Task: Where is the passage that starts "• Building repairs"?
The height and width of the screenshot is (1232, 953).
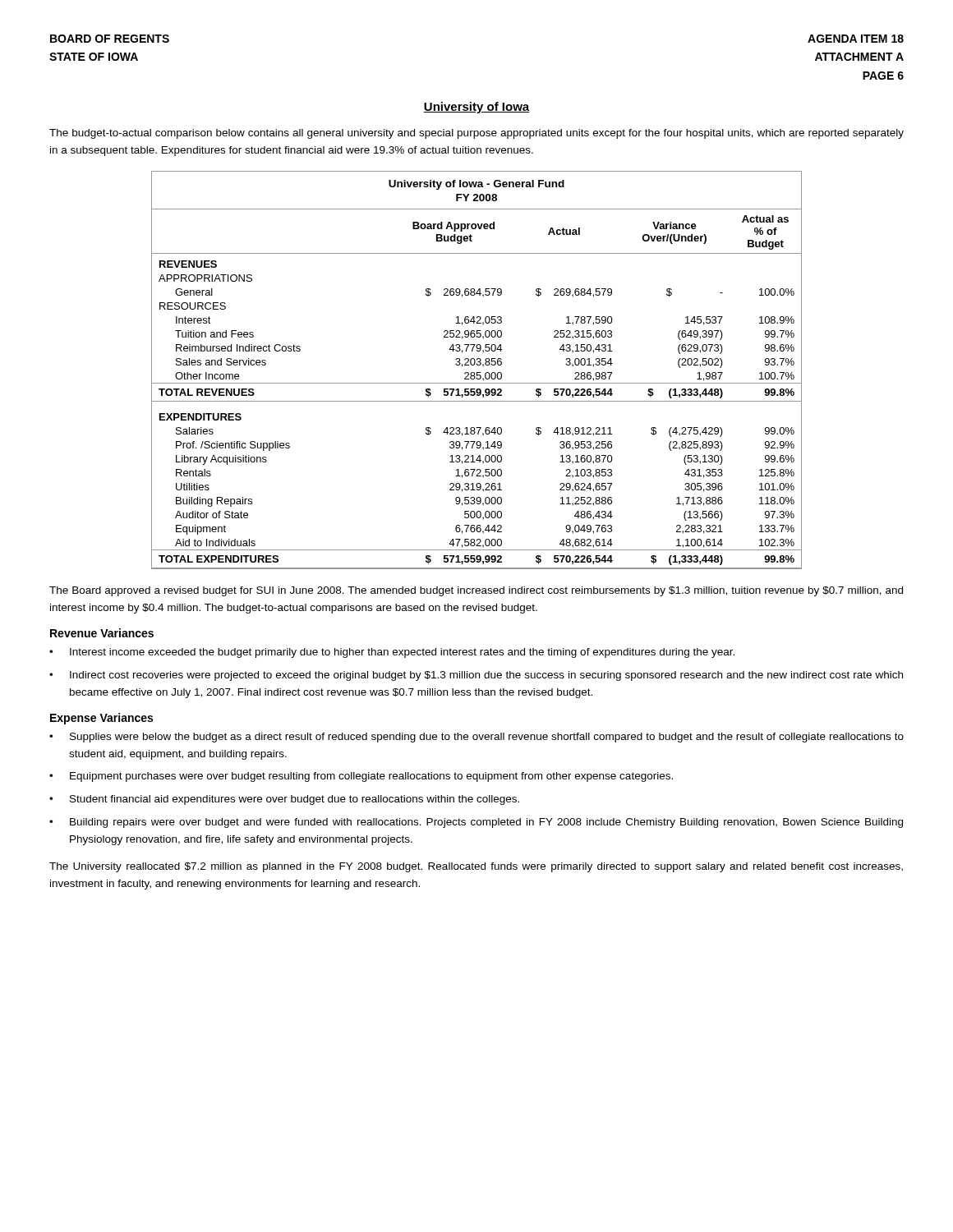Action: pos(476,831)
